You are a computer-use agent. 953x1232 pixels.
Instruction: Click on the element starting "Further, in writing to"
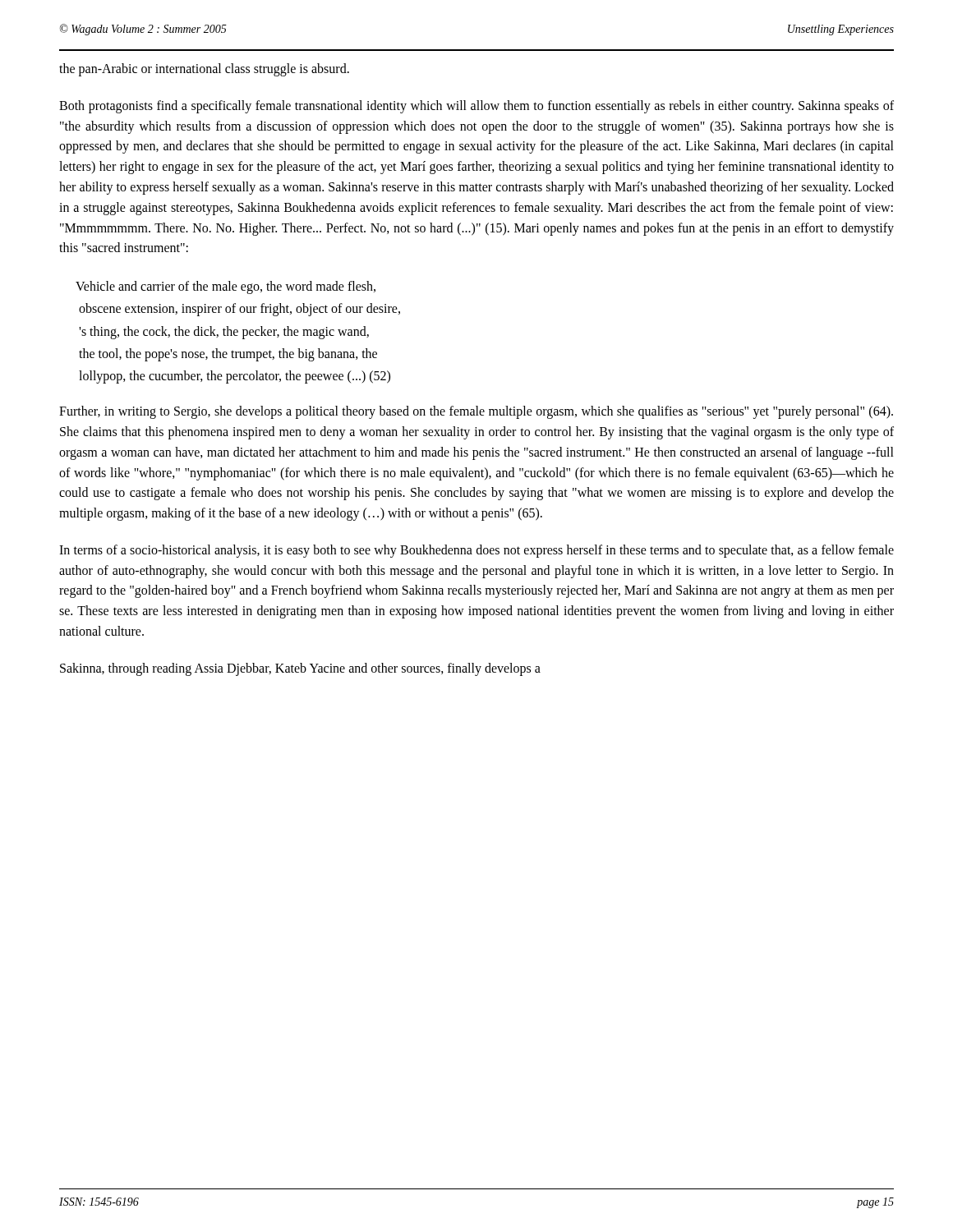point(476,463)
